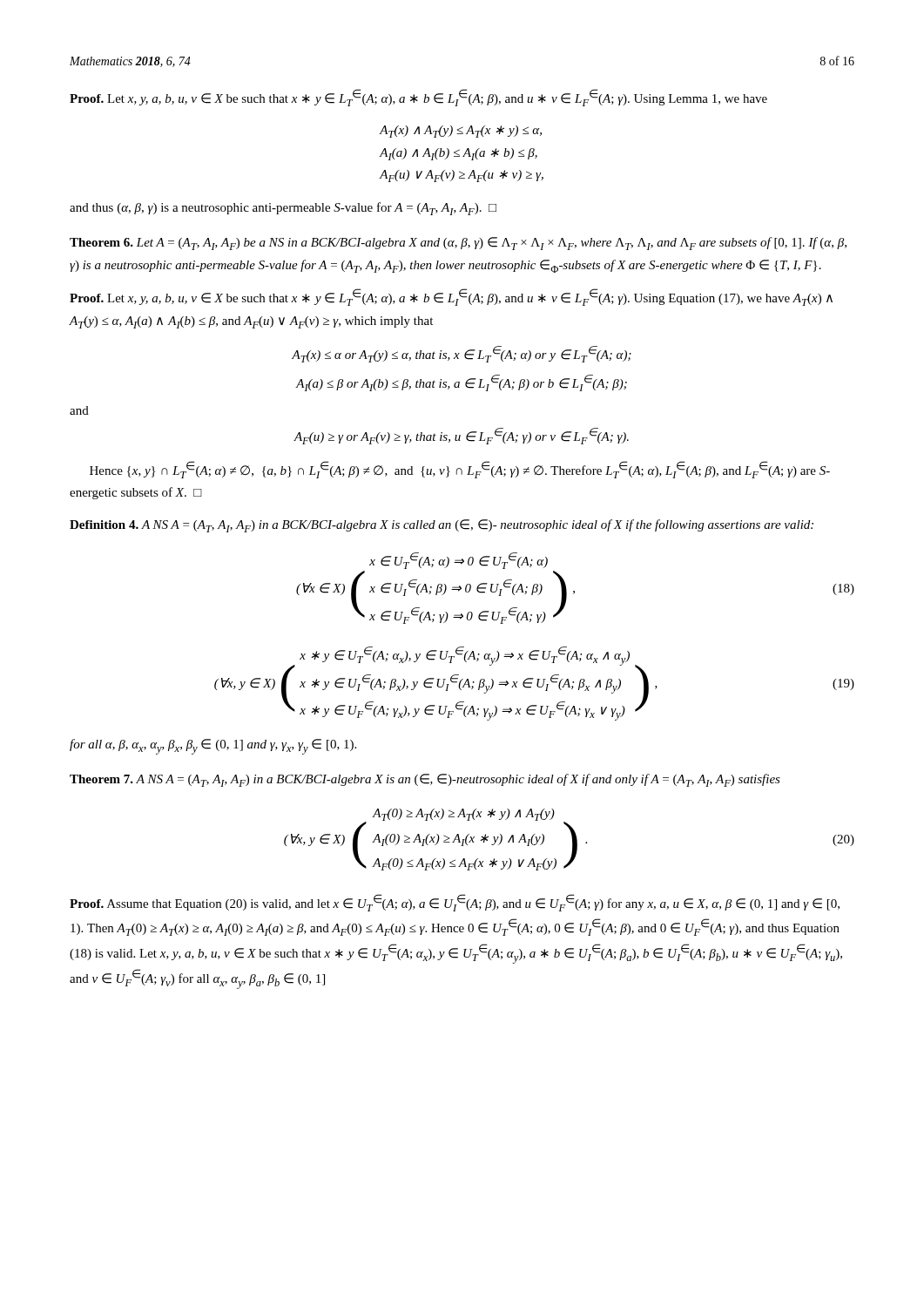Where is the passage that starts "Definition 4. A NS A = (AT, AI,"?
924x1307 pixels.
point(442,526)
